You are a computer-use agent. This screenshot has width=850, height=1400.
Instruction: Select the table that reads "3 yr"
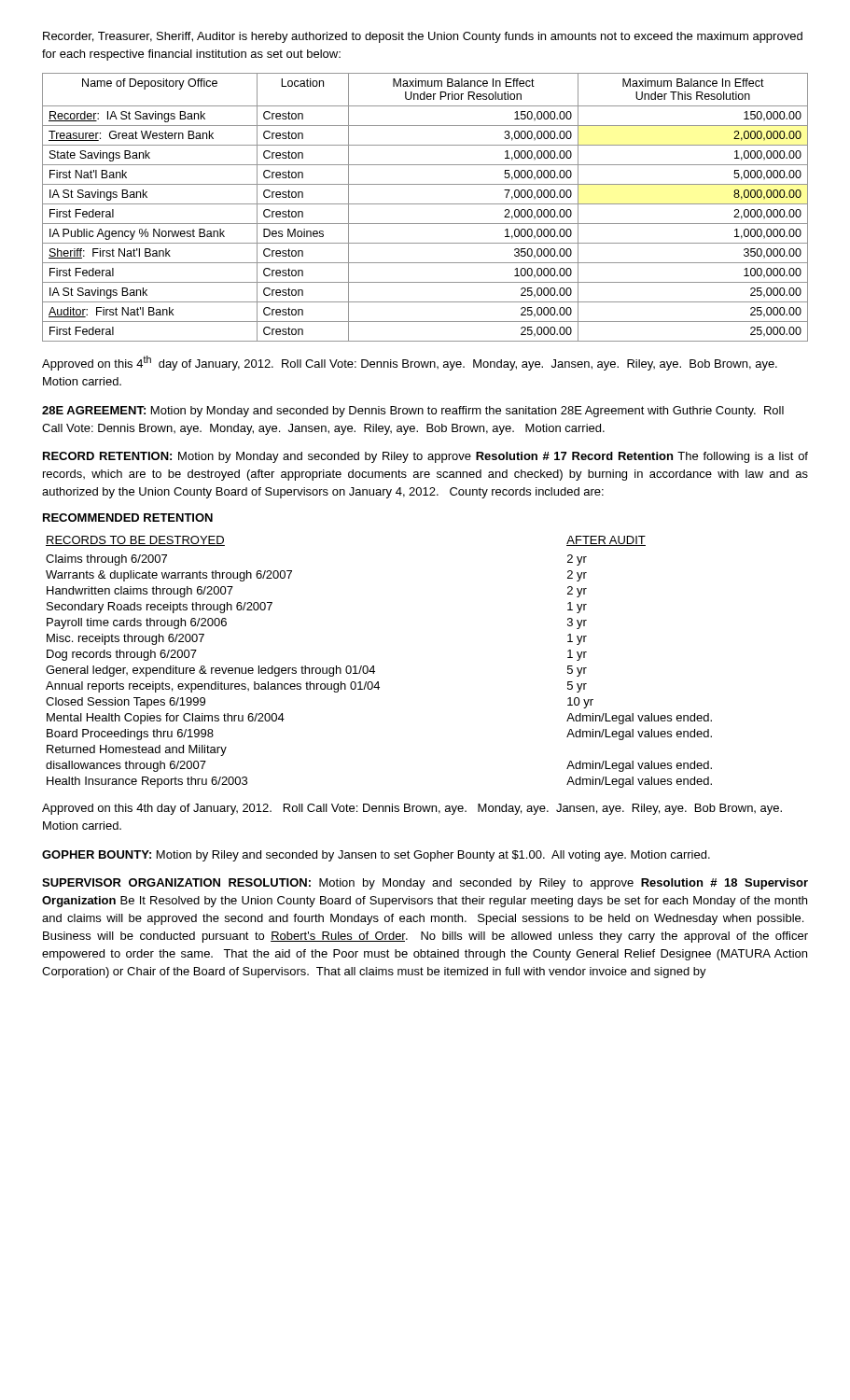425,660
